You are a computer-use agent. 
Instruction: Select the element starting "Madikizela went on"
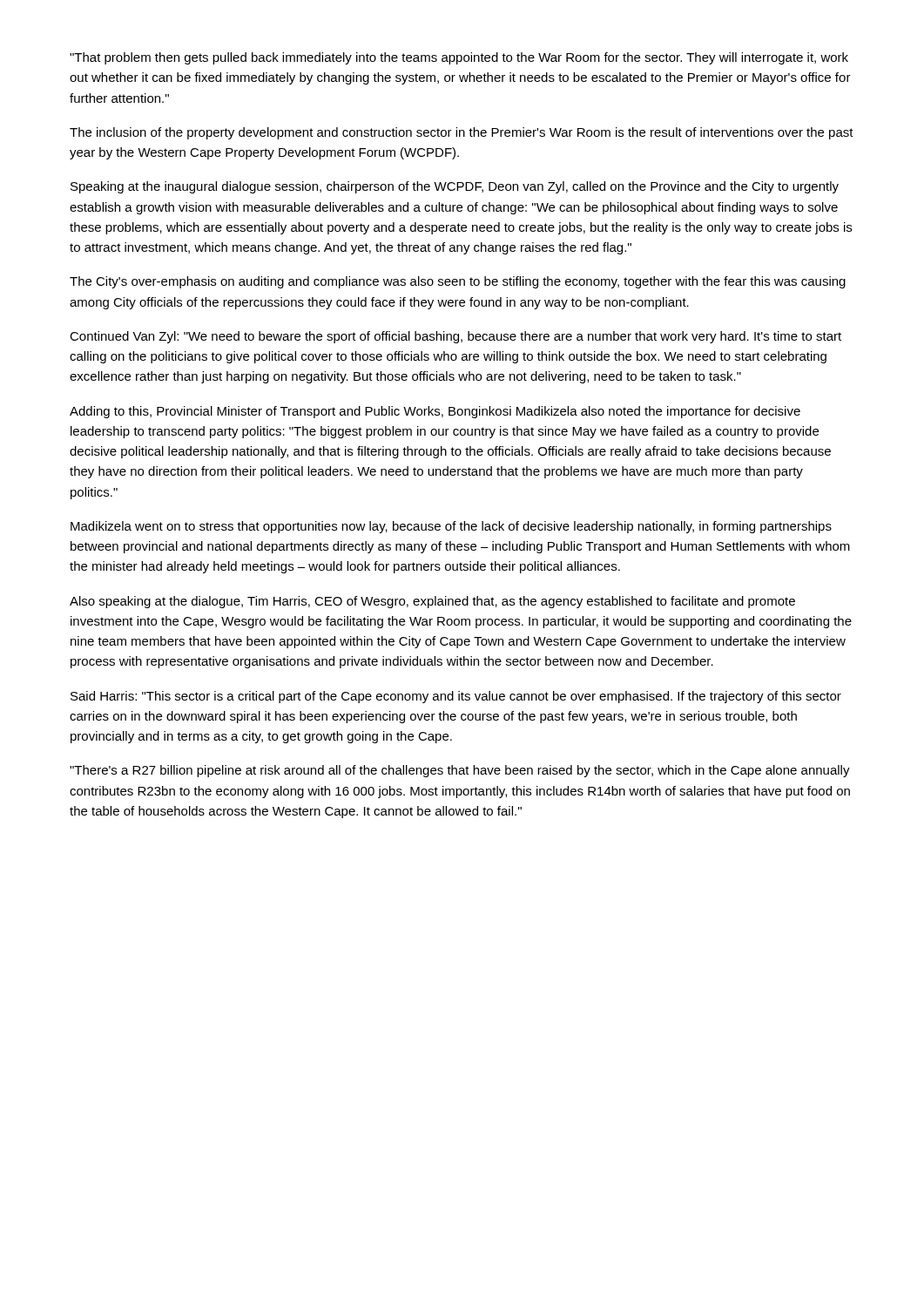click(460, 546)
